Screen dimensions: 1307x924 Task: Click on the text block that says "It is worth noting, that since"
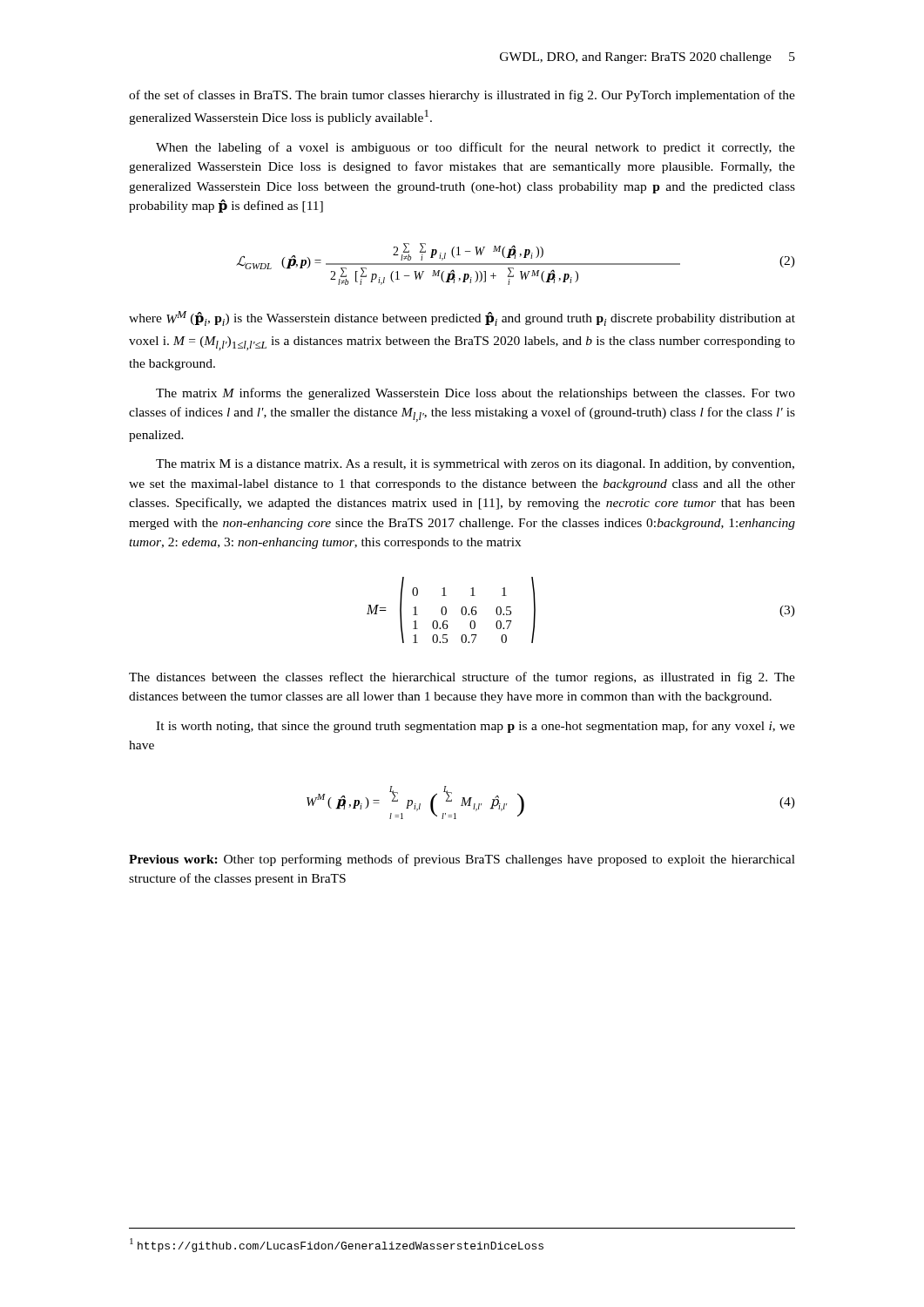click(462, 736)
